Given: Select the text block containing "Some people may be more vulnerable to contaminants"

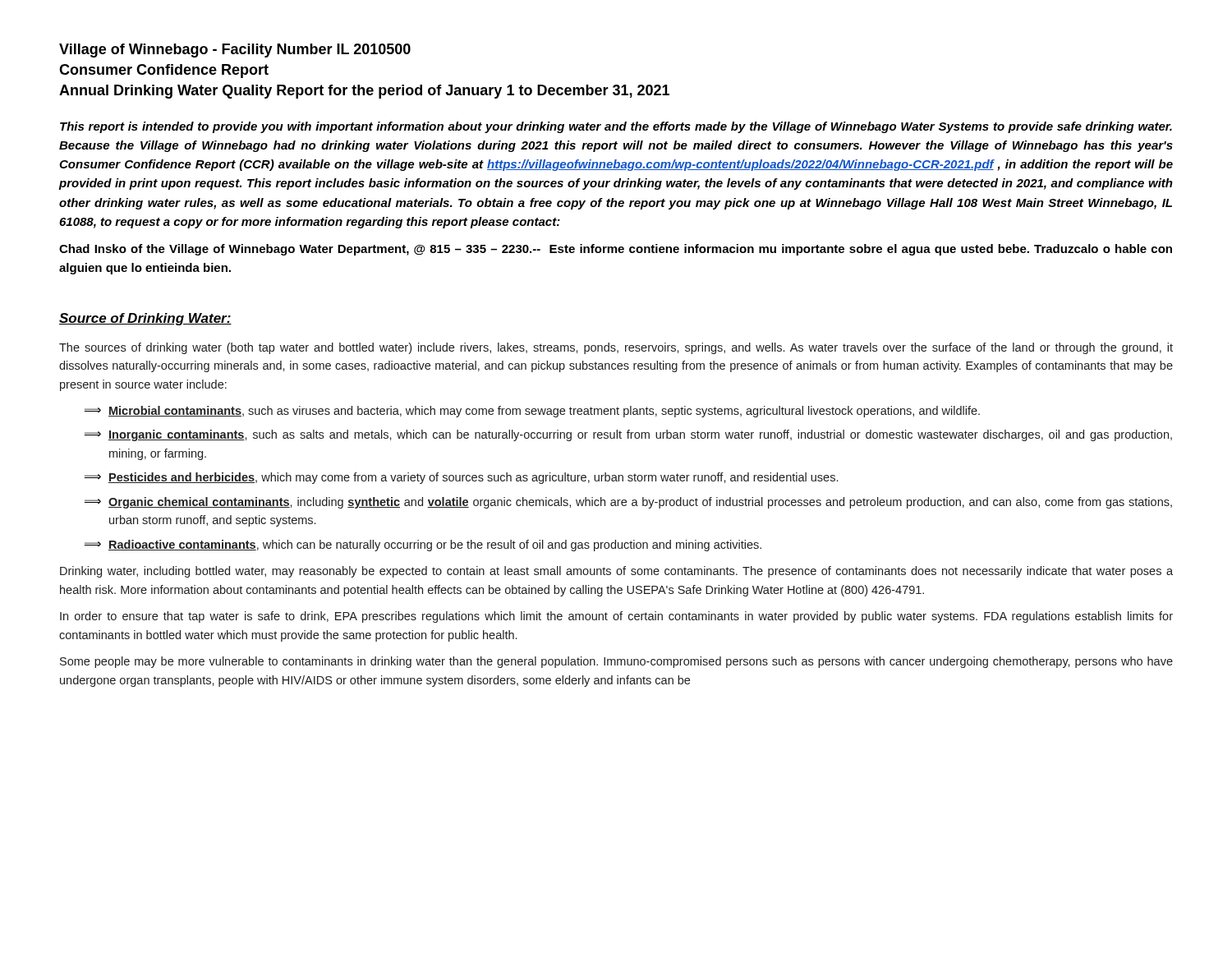Looking at the screenshot, I should [x=616, y=671].
